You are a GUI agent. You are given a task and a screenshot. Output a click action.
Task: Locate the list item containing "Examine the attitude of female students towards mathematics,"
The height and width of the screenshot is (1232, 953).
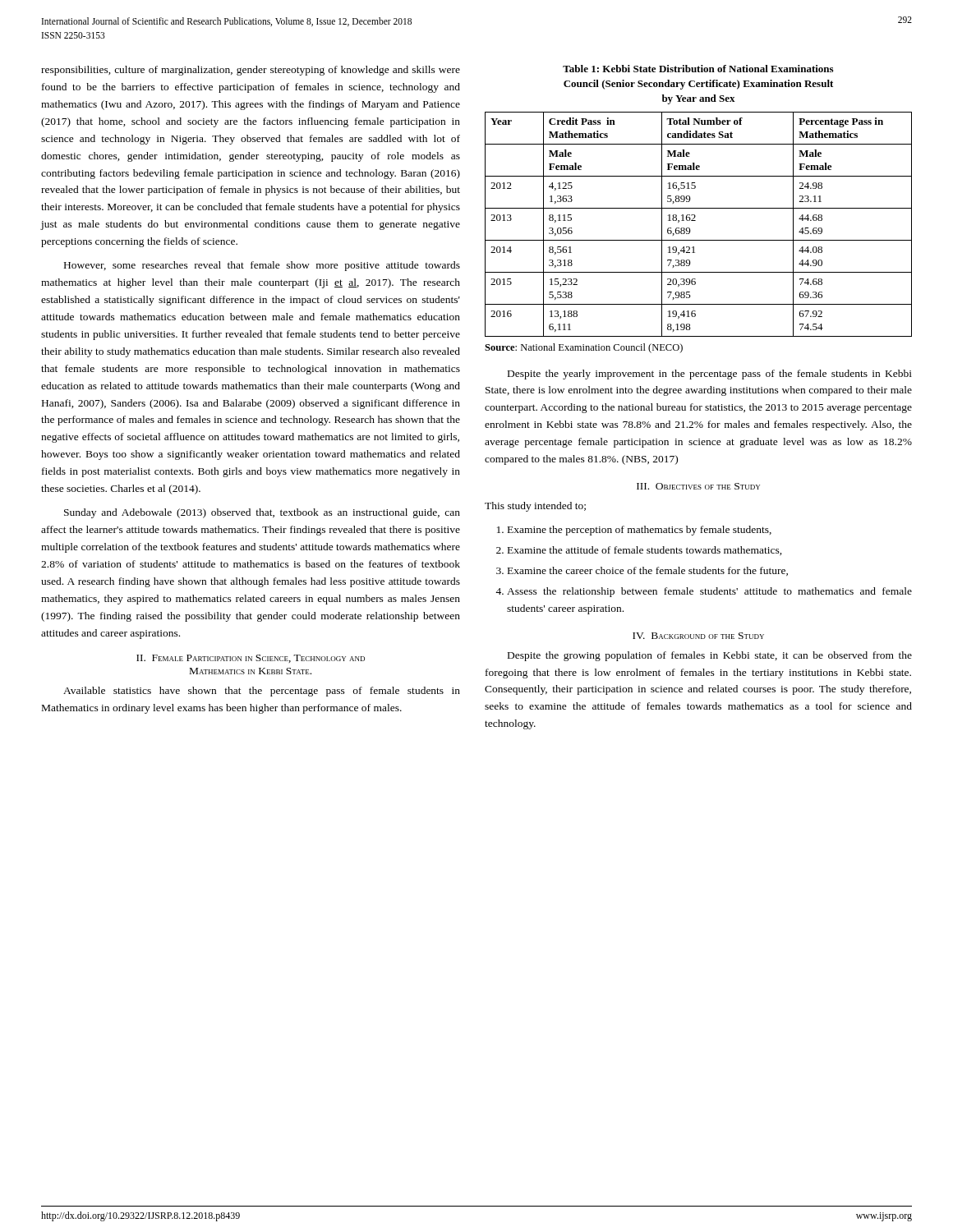(645, 550)
